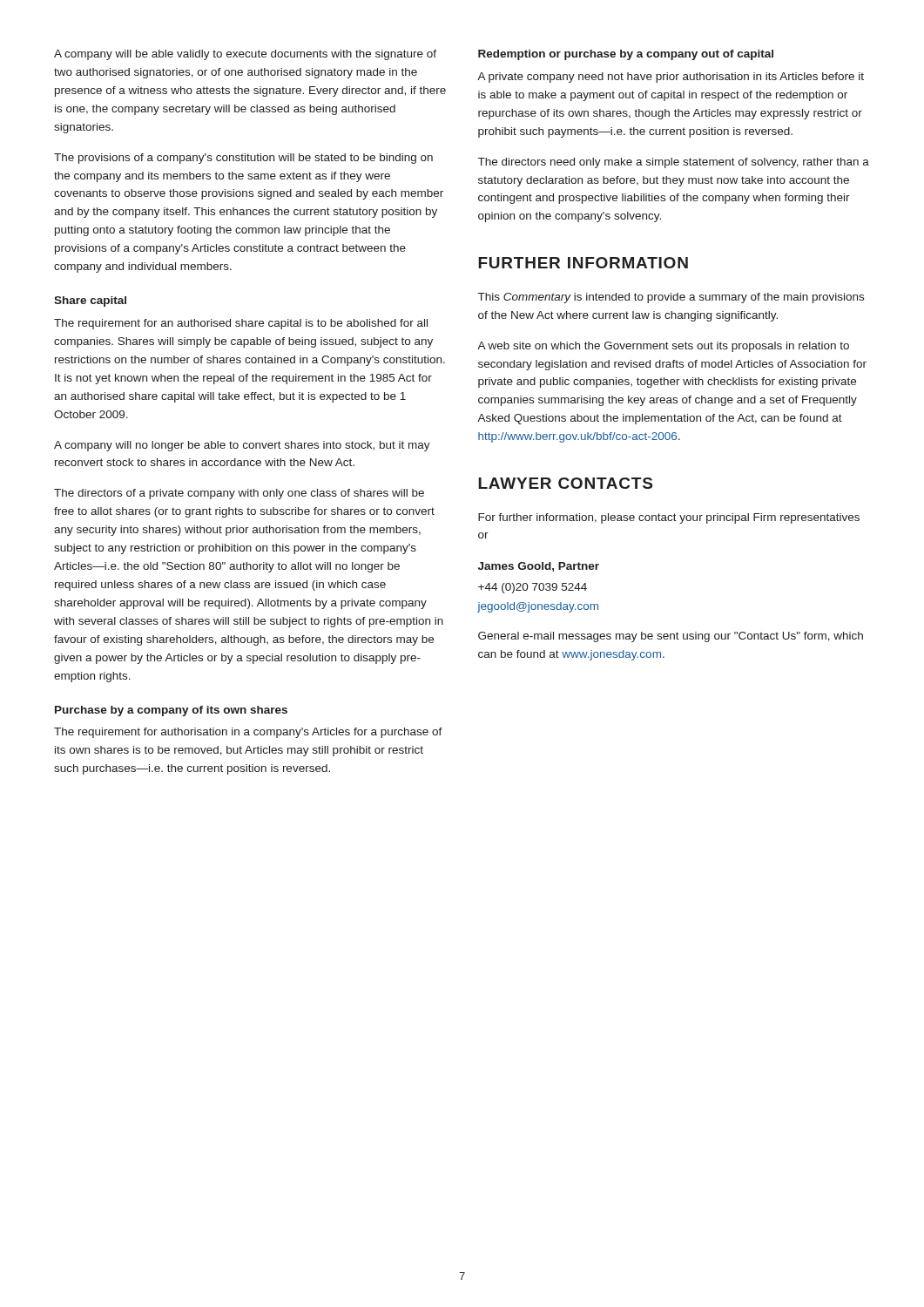Where is the passage that starts "For further information, please"?
Screen dimensions: 1307x924
(x=674, y=527)
